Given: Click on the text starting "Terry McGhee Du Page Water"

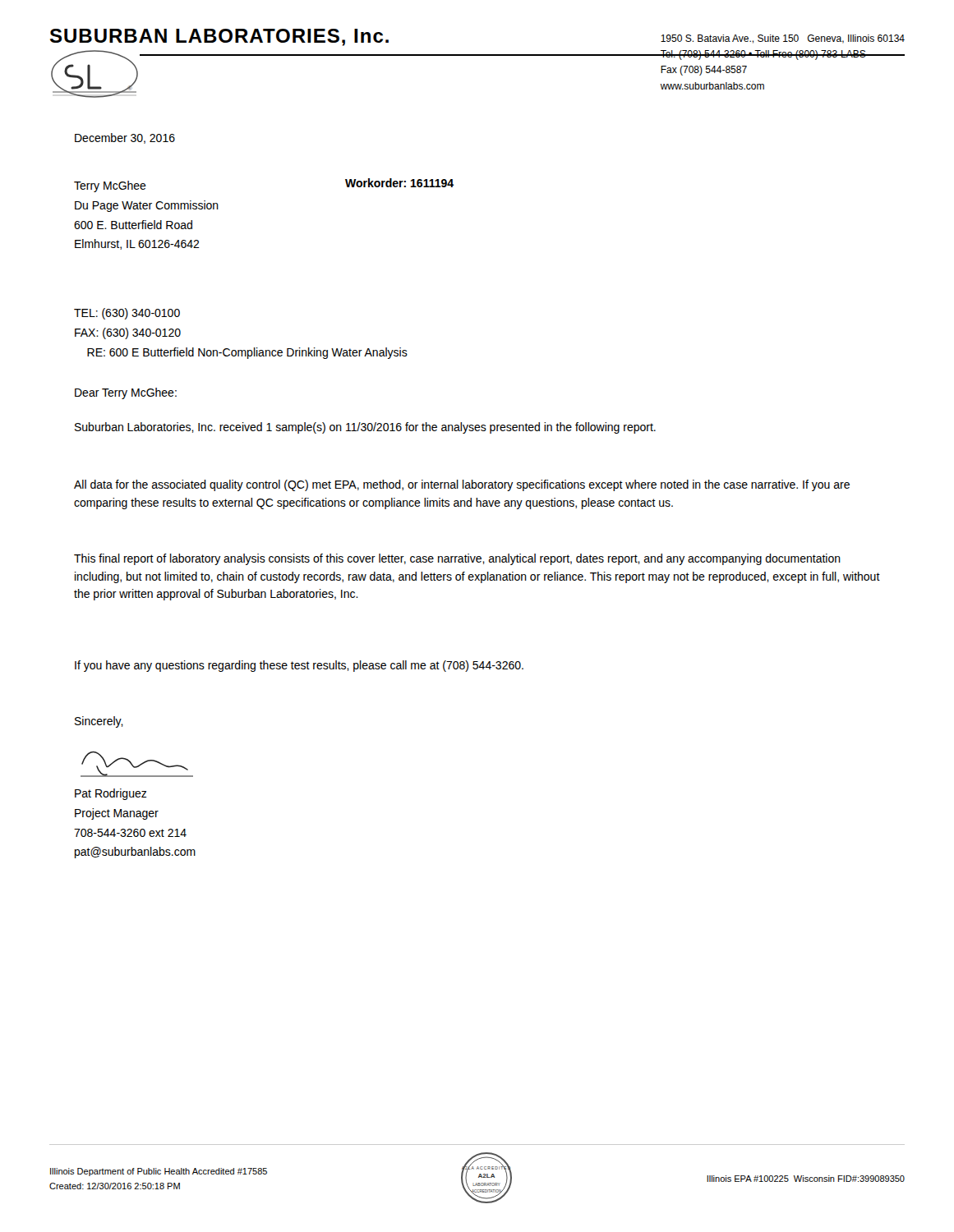Looking at the screenshot, I should coord(146,215).
